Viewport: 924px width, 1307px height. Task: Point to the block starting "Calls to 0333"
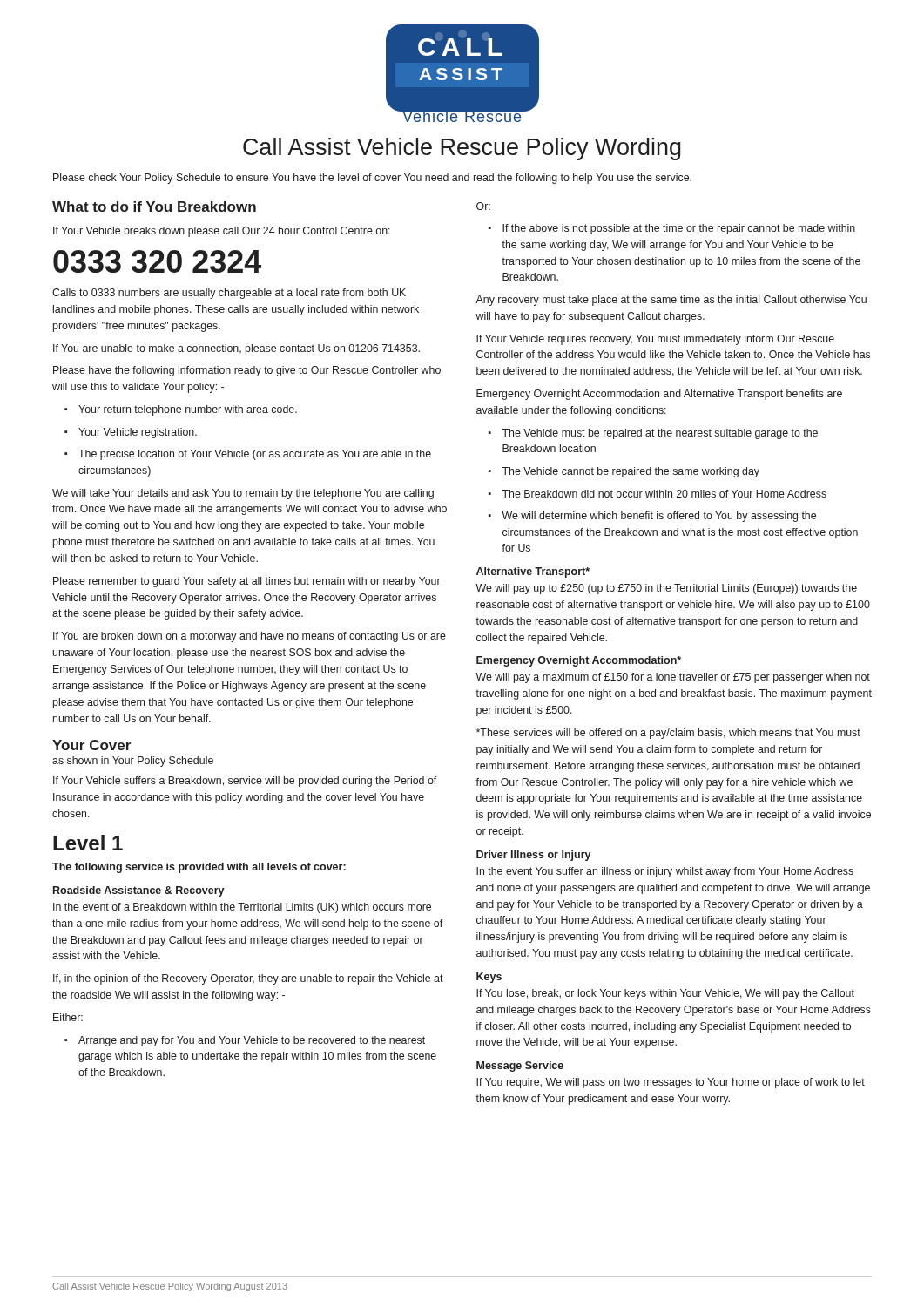point(250,310)
